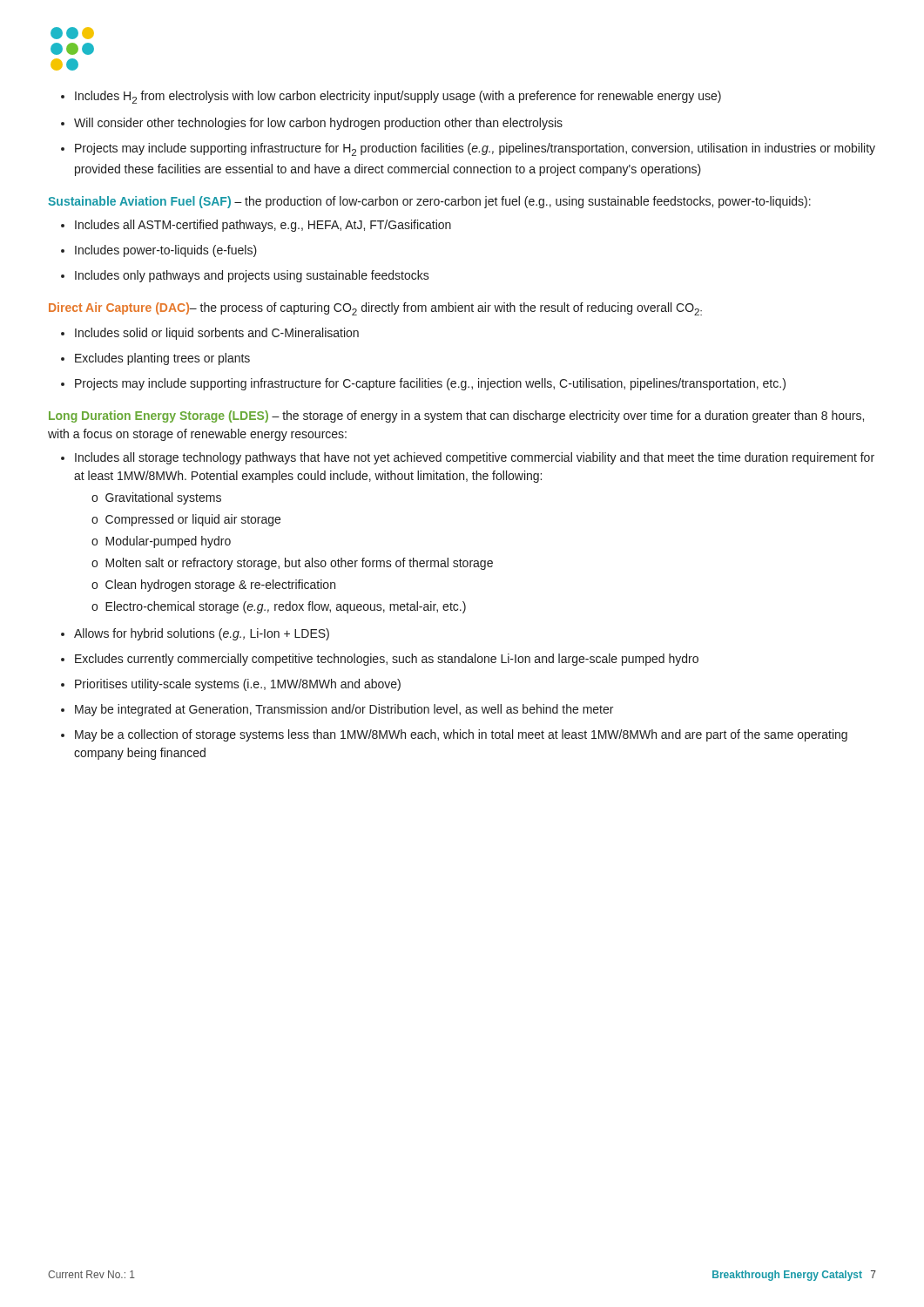
Task: Find the list item with the text "Includes all ASTM-certified pathways, e.g., HEFA, AtJ,"
Action: [x=462, y=225]
